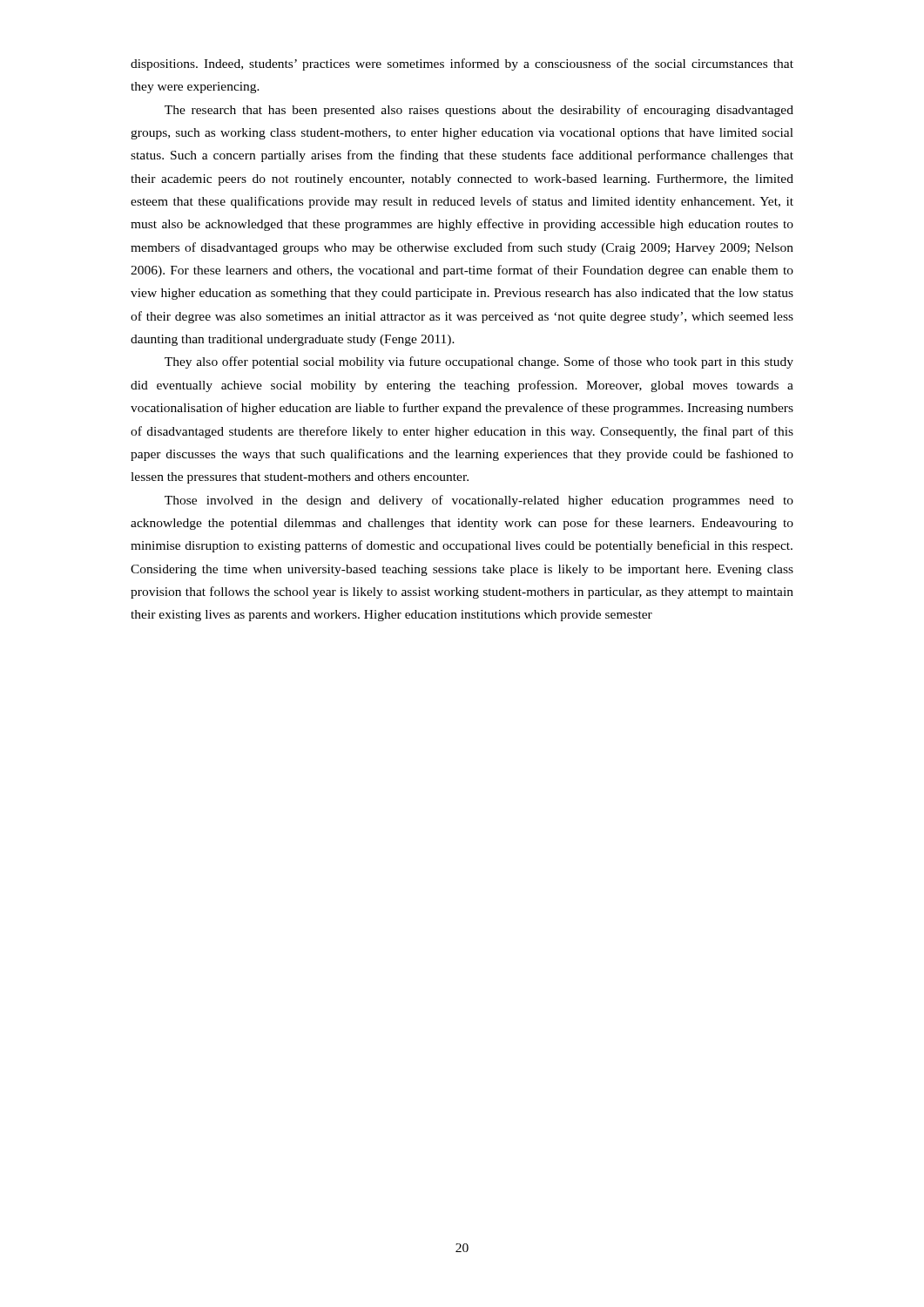Click on the text block containing "They also offer potential social mobility via"
Screen dimensions: 1307x924
[462, 420]
